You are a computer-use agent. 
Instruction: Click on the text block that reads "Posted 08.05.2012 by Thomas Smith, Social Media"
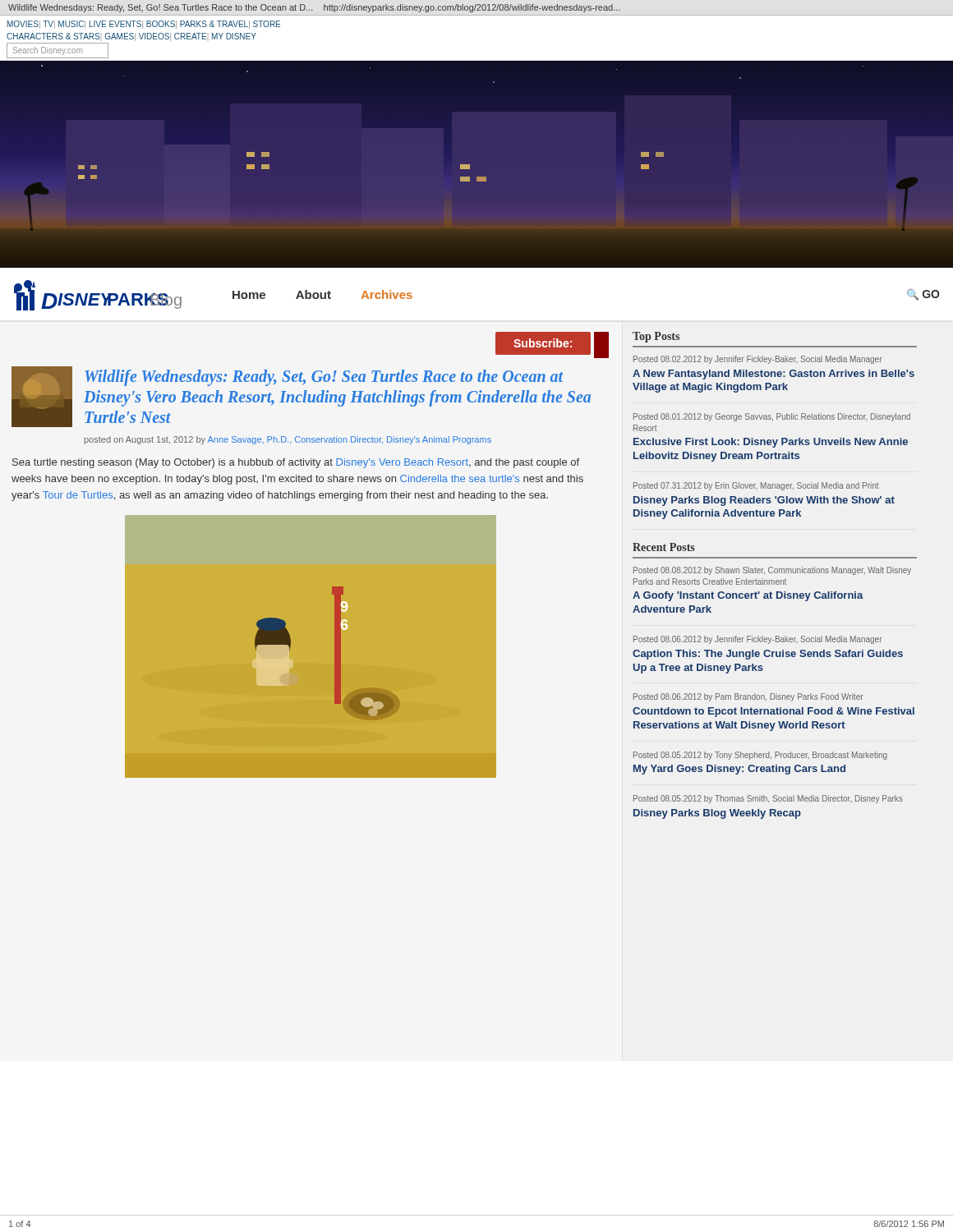click(x=775, y=807)
